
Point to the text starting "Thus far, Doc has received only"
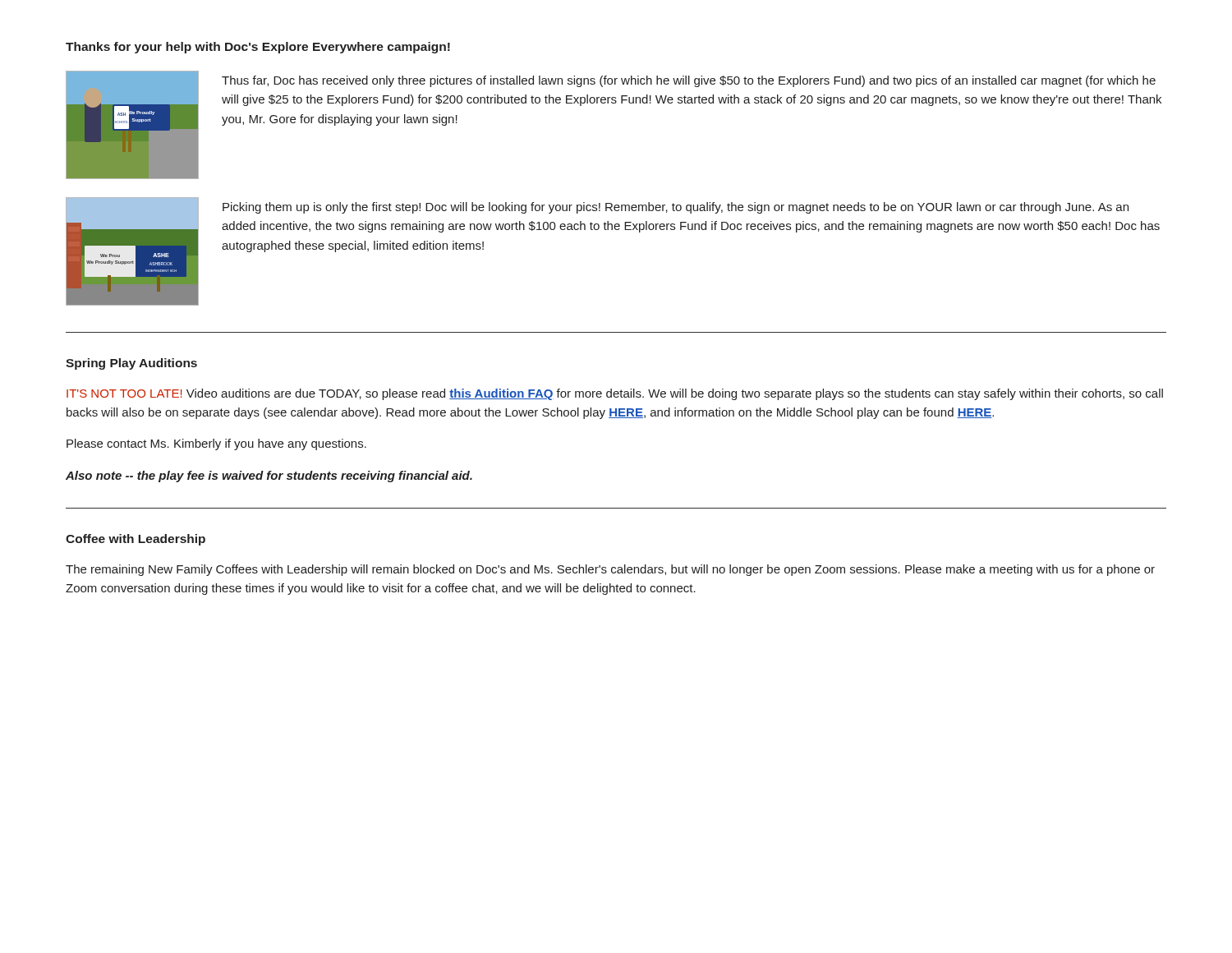tap(692, 99)
